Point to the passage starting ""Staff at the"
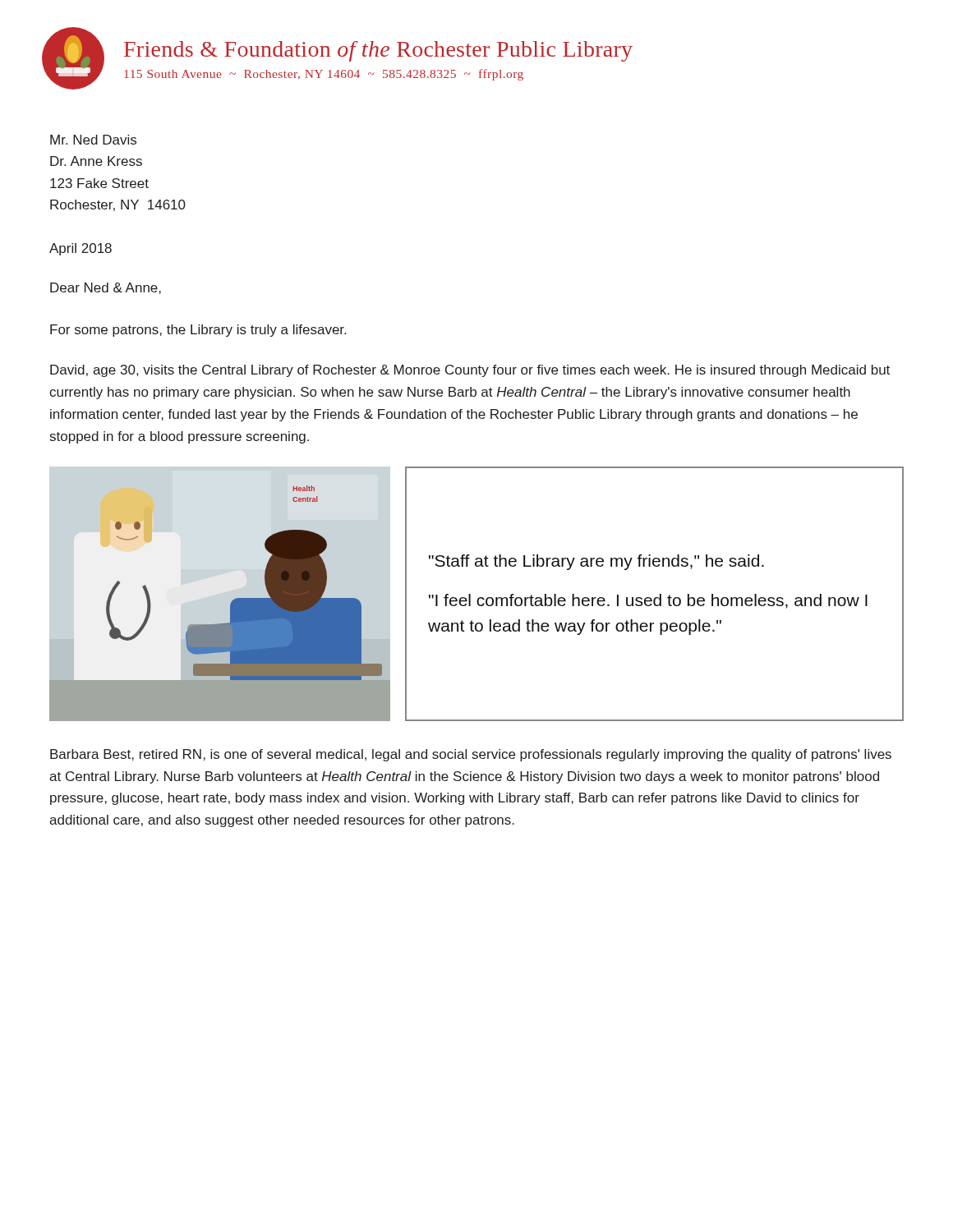The image size is (953, 1232). click(654, 594)
